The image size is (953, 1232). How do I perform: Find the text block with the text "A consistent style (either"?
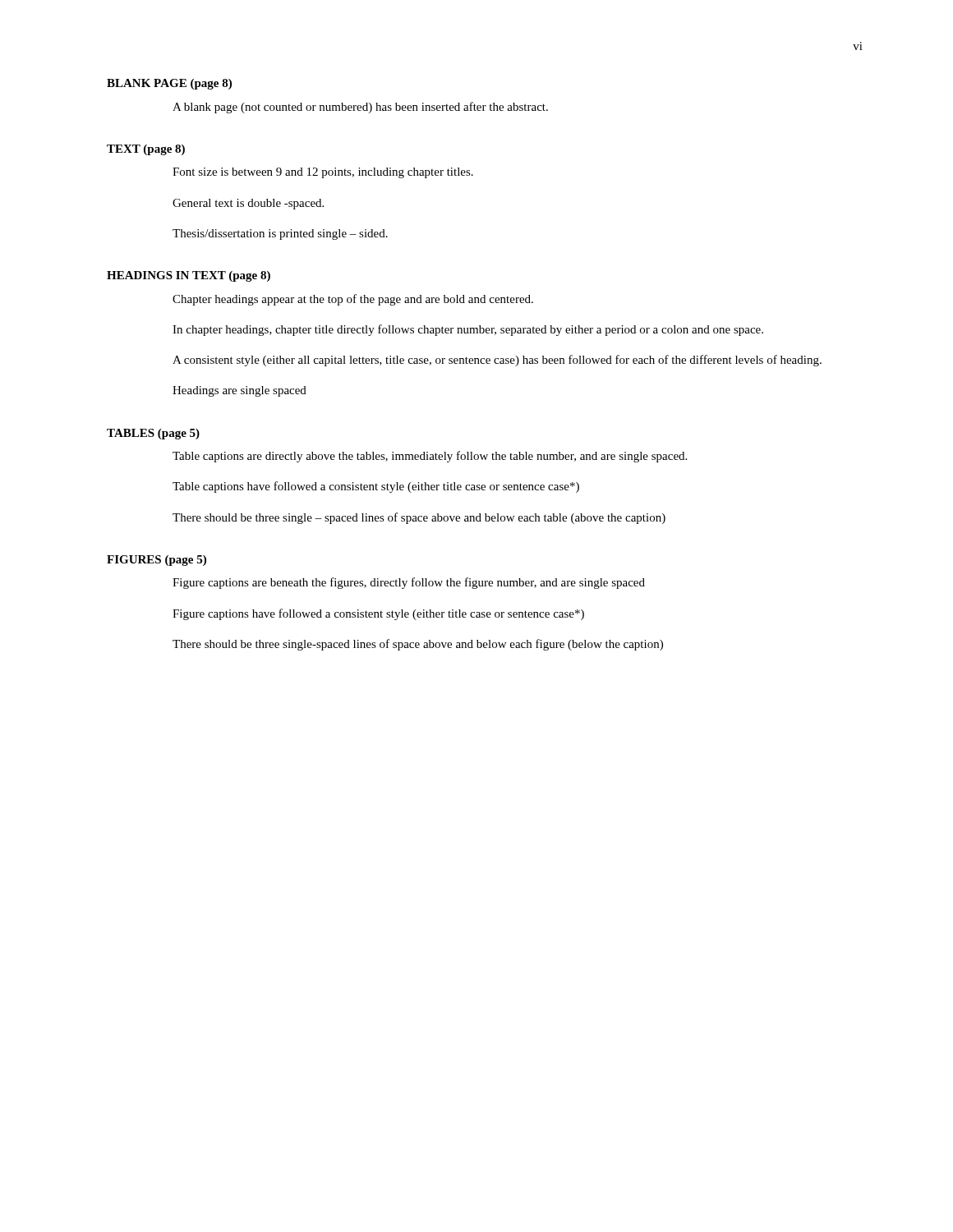(497, 360)
